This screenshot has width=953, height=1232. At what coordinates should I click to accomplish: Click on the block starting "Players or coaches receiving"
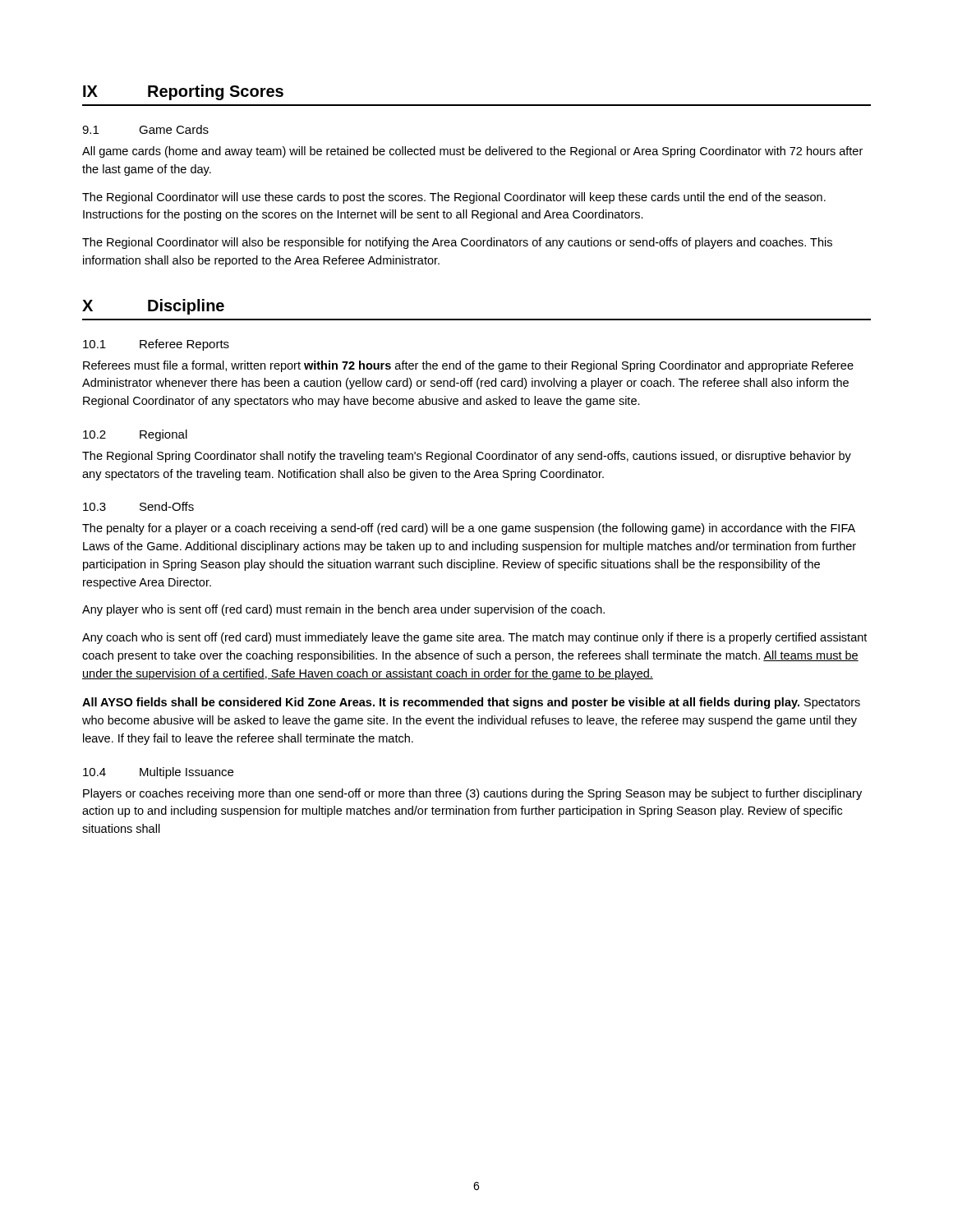coord(476,812)
